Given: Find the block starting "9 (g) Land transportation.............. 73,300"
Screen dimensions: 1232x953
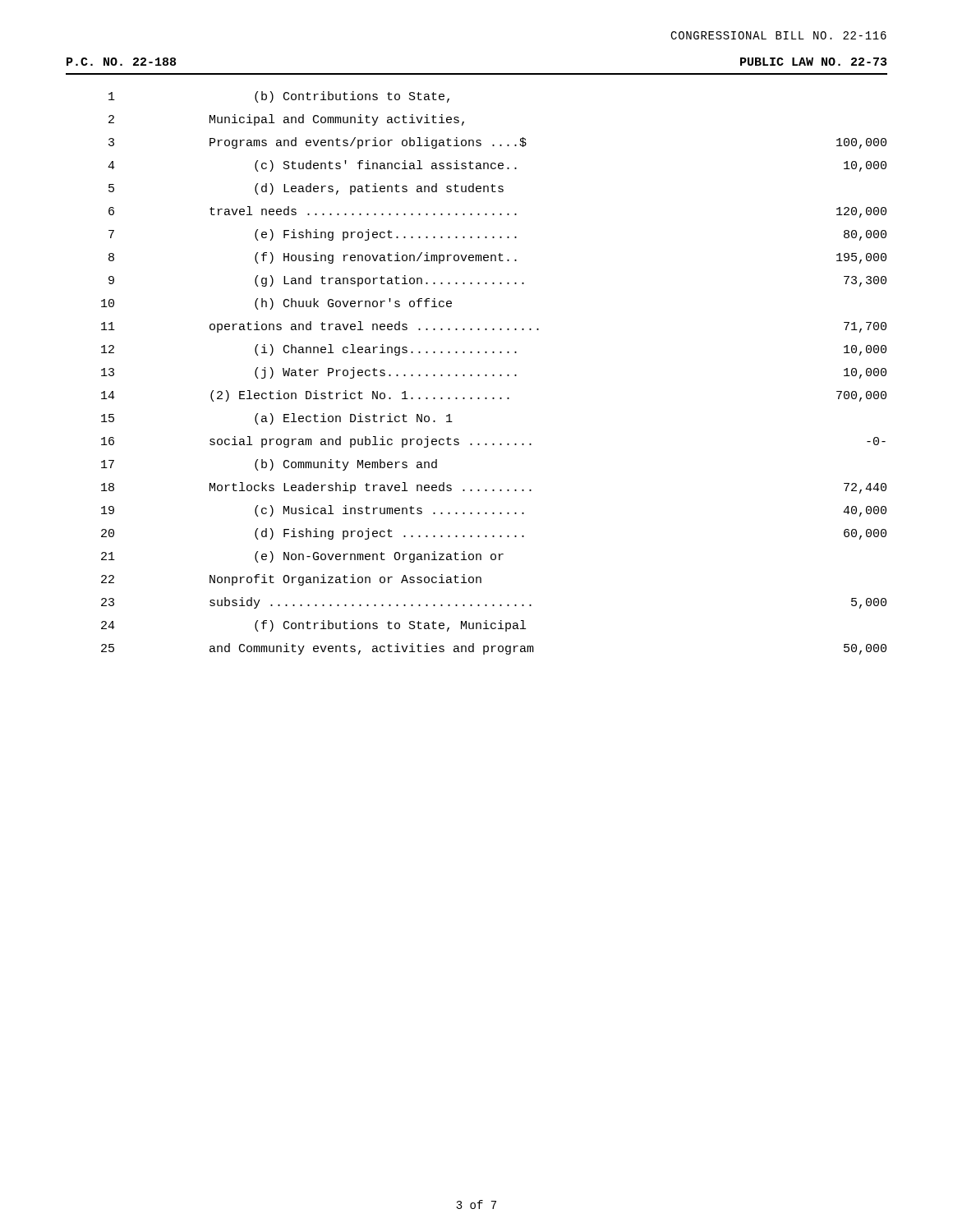Looking at the screenshot, I should (x=476, y=281).
